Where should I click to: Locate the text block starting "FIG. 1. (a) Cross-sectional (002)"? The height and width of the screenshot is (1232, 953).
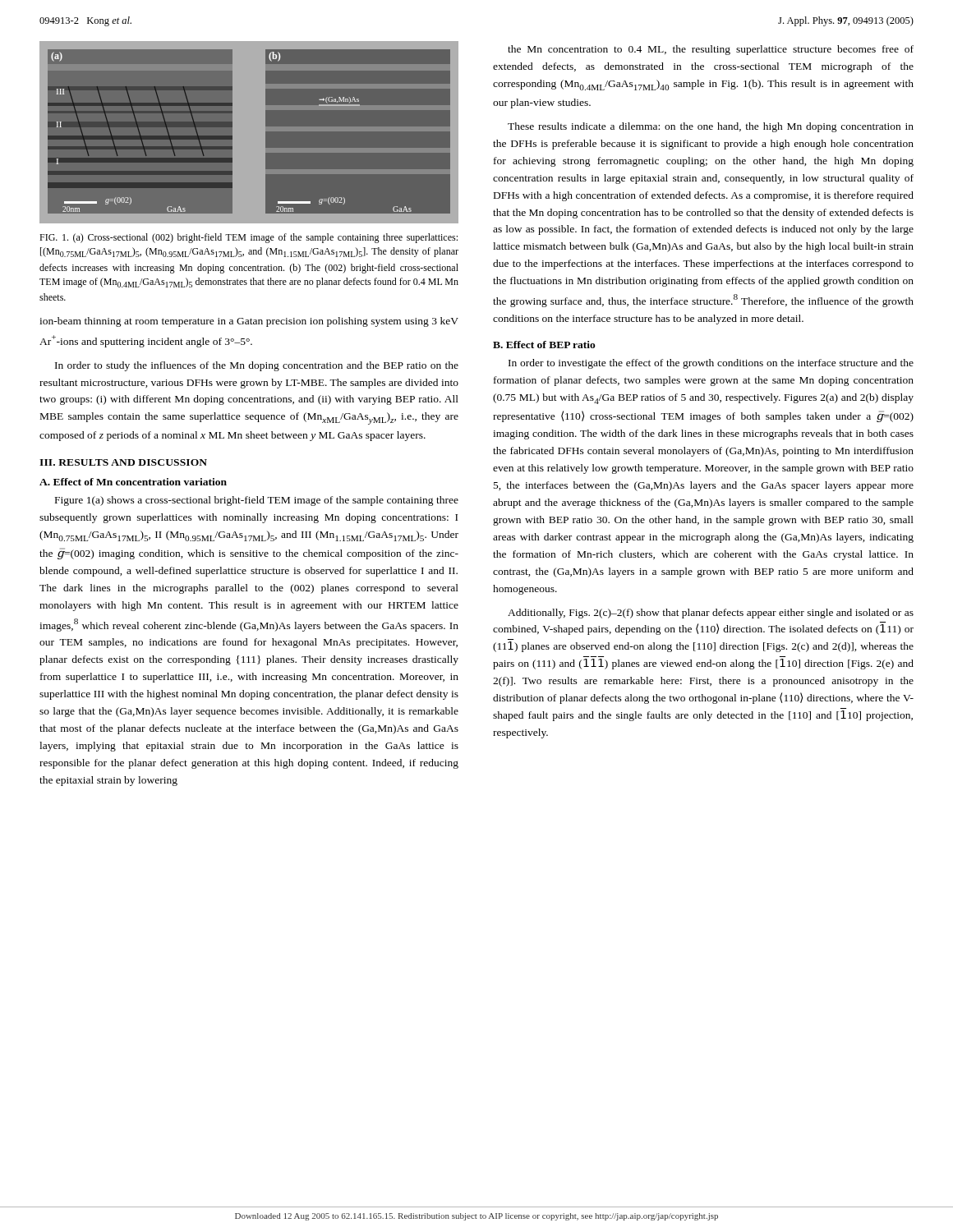(x=249, y=267)
